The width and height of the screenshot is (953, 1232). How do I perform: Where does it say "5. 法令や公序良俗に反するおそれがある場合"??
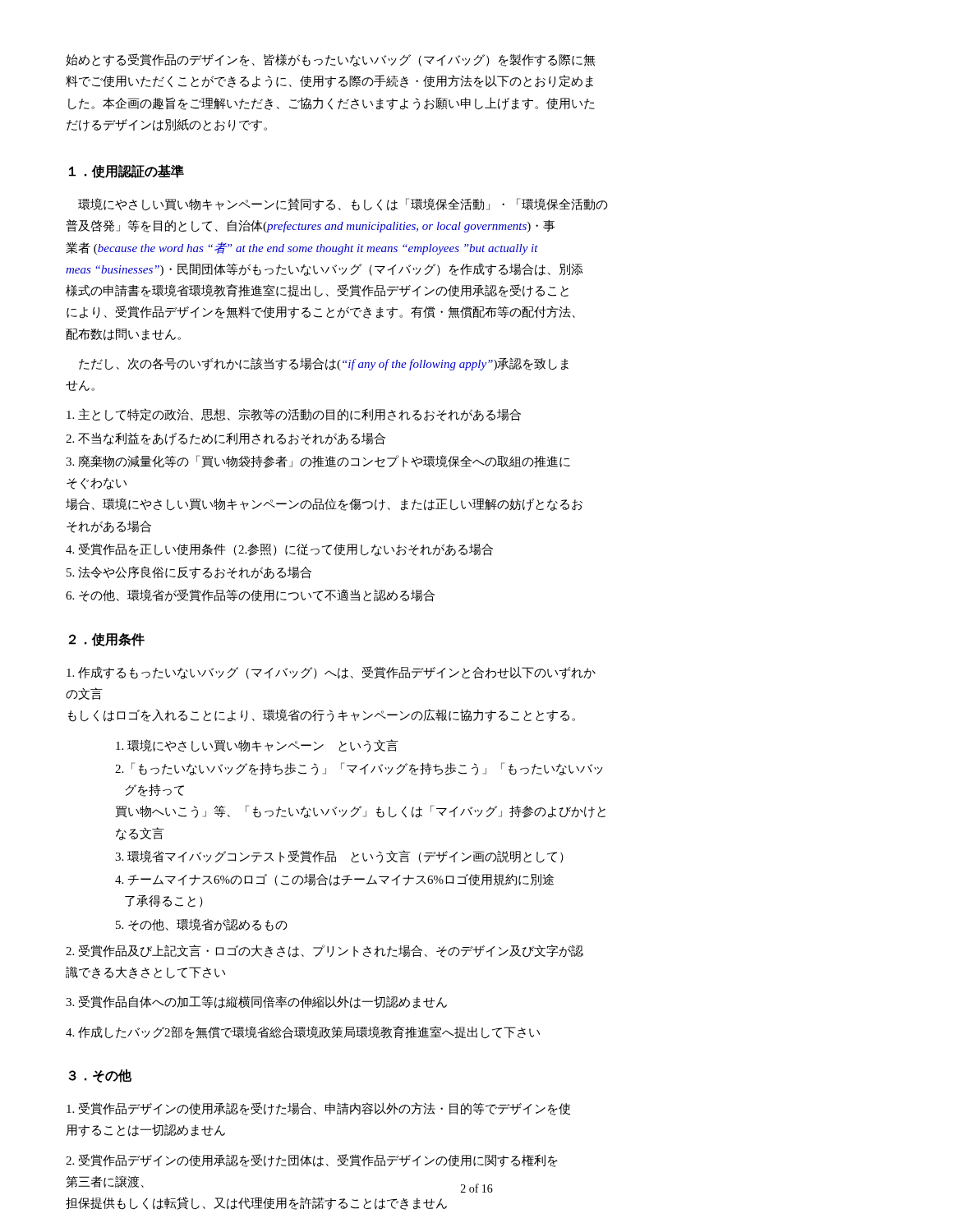point(189,573)
